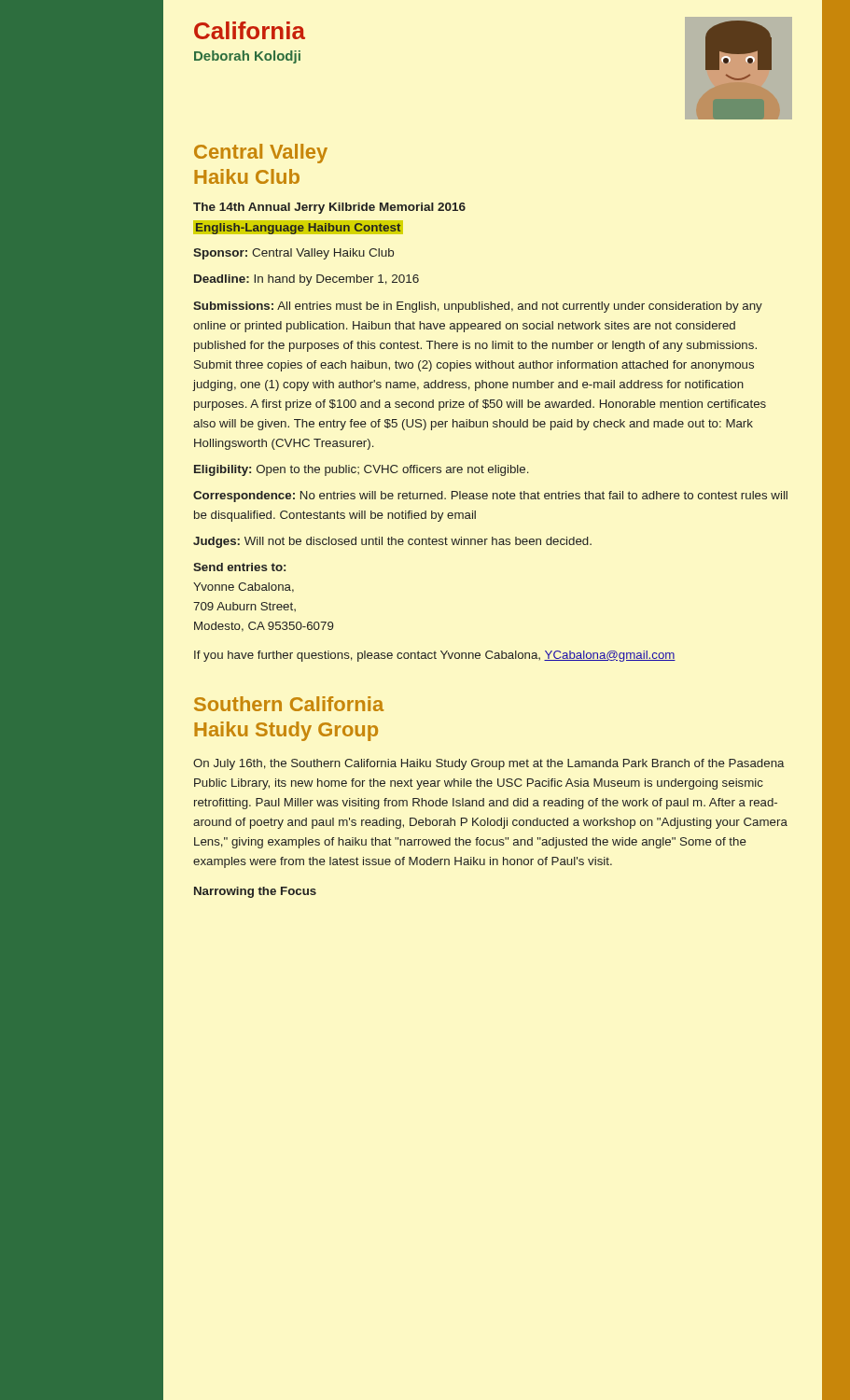This screenshot has height=1400, width=850.
Task: Click on the text block that reads "Submissions: All entries must be in"
Action: (480, 374)
